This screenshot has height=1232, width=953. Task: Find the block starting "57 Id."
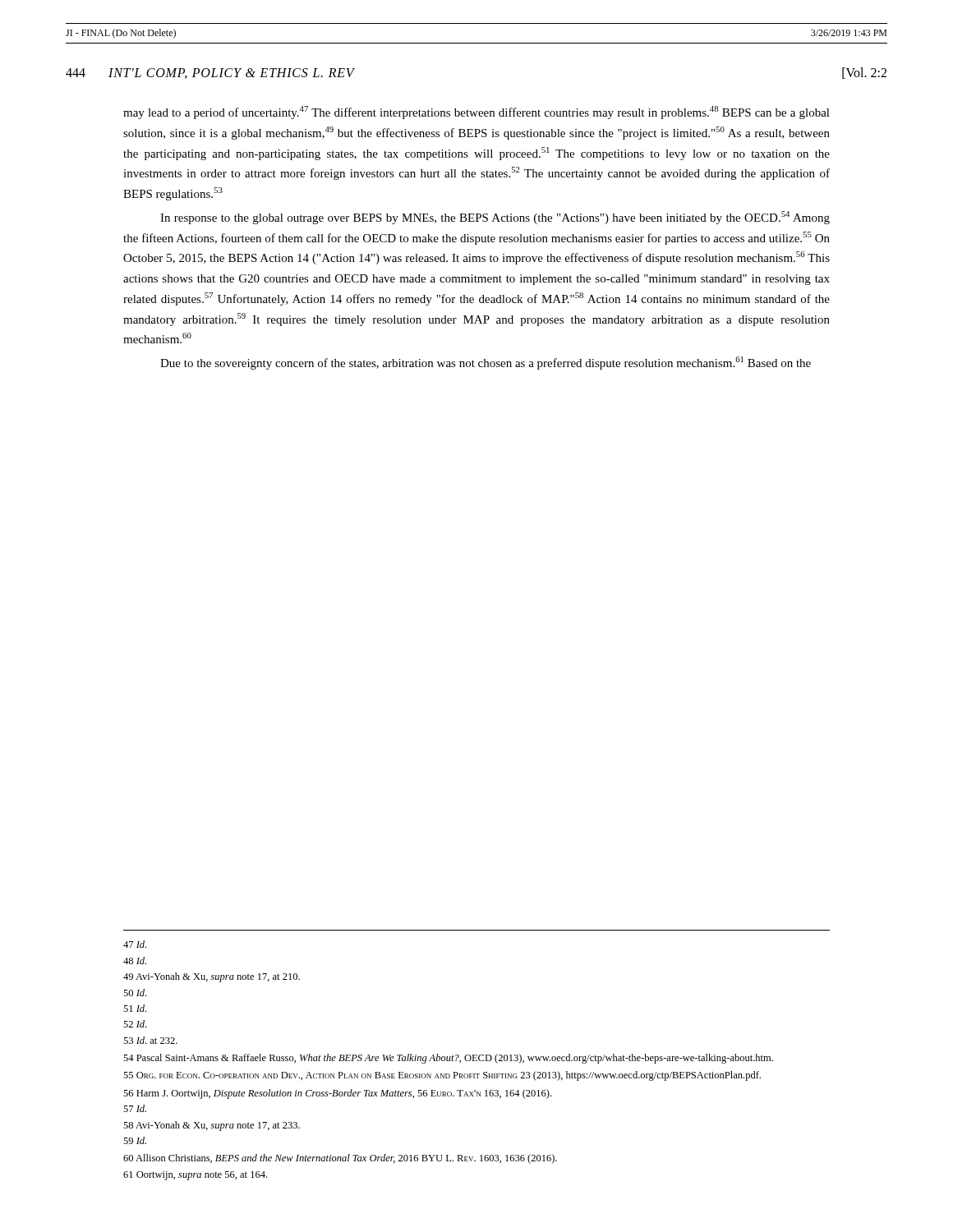(135, 1108)
